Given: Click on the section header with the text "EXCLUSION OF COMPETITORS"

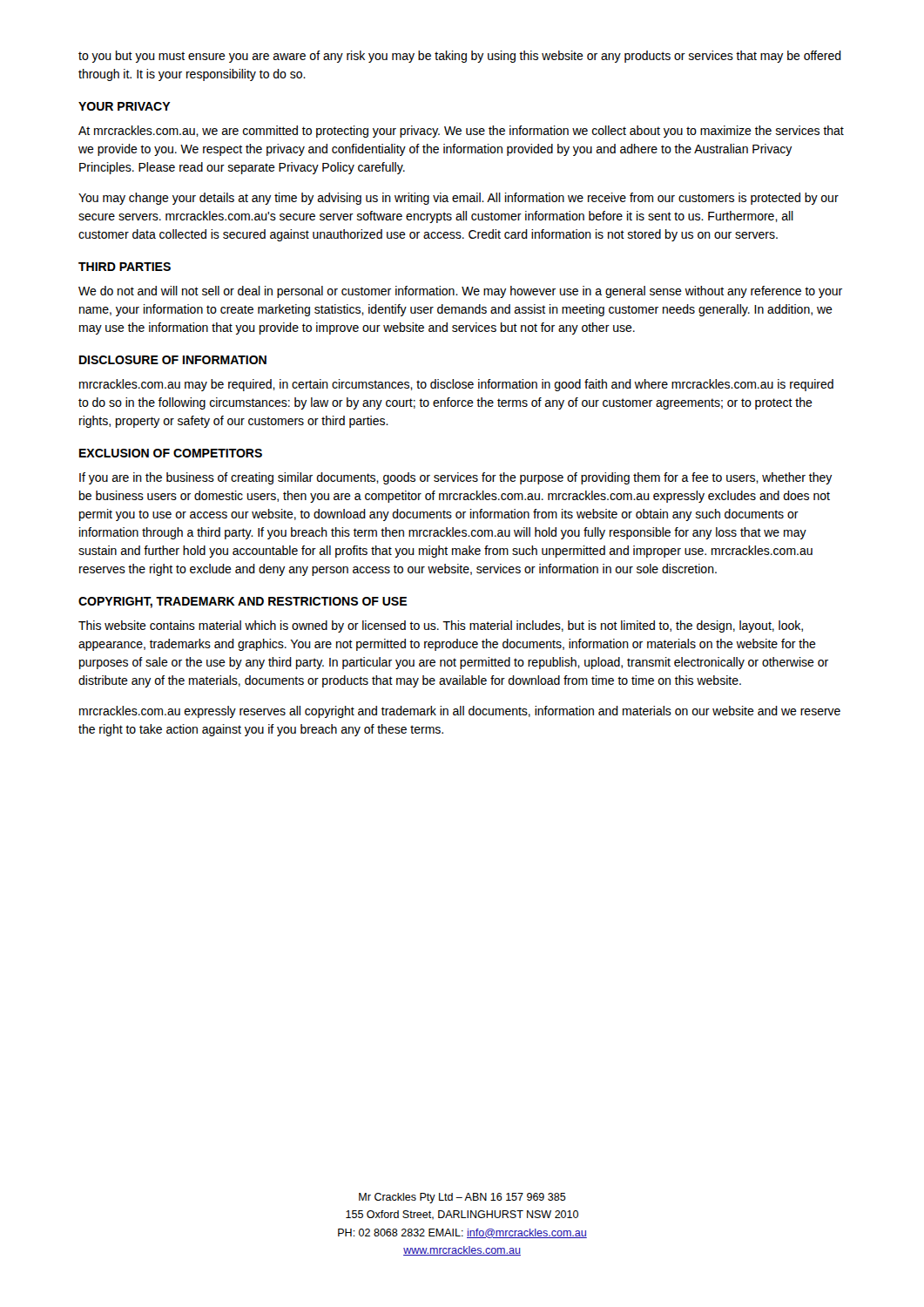Looking at the screenshot, I should (170, 453).
